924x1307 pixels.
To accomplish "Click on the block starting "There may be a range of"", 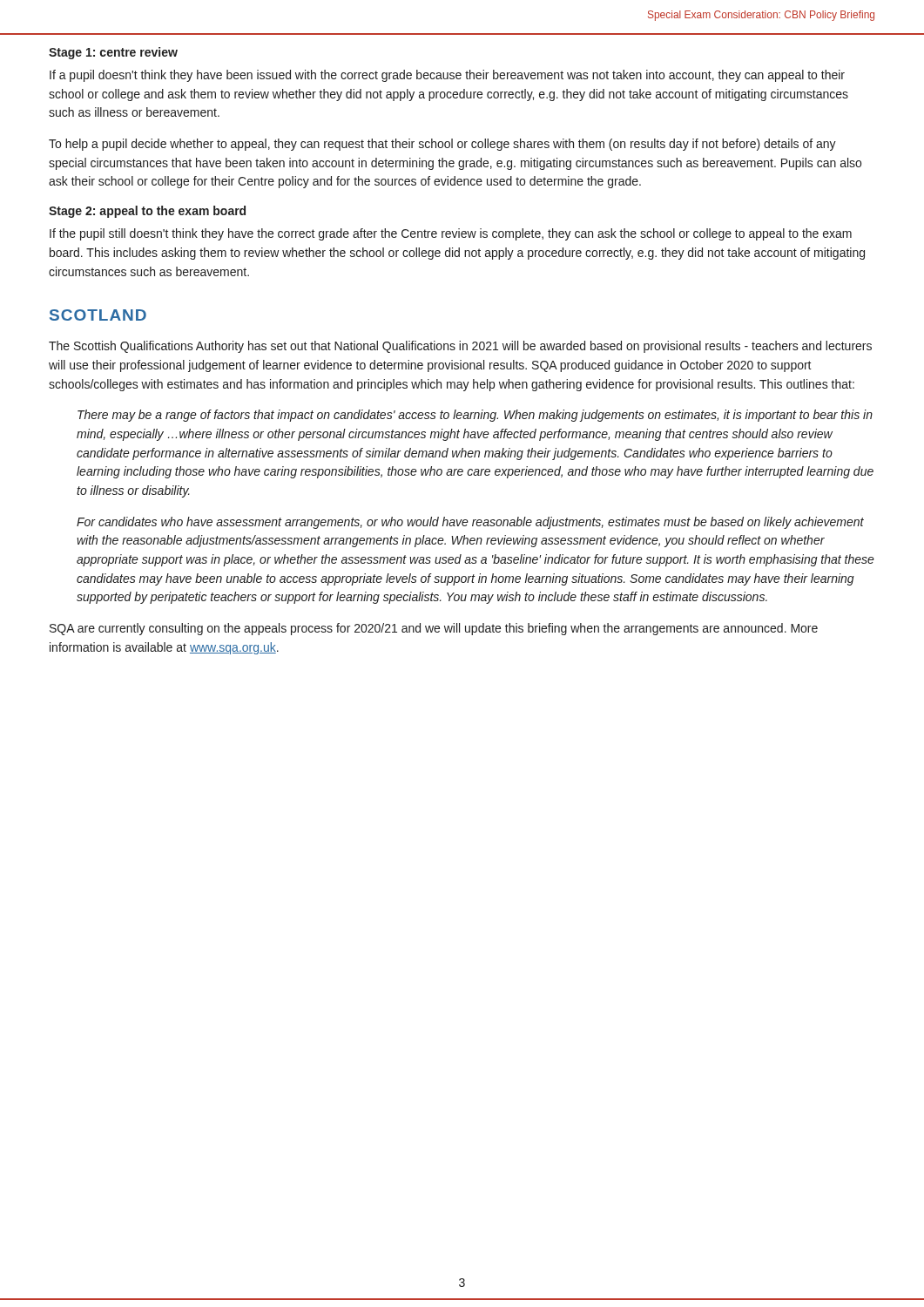I will (x=475, y=416).
